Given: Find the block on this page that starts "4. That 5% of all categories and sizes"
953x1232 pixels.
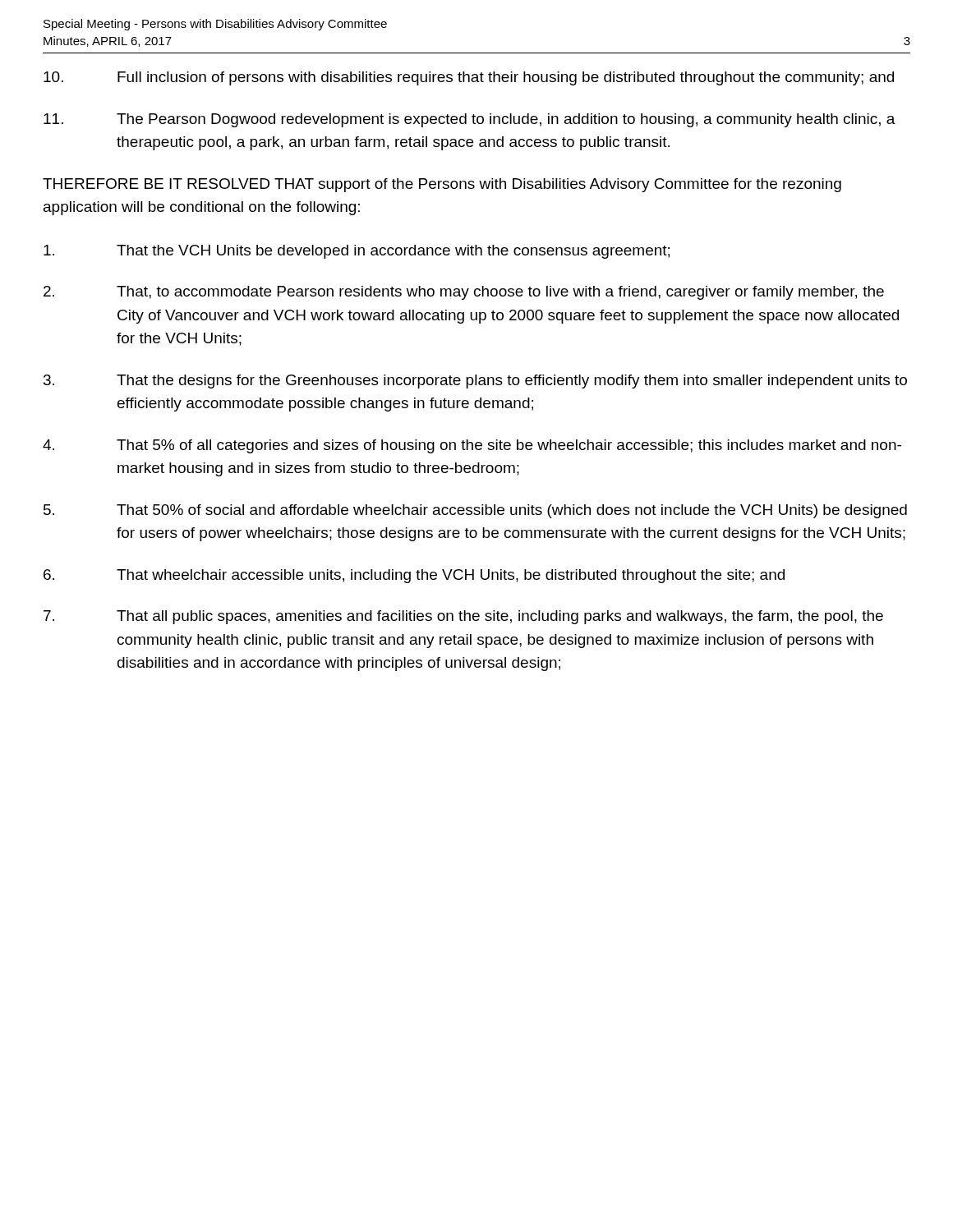Looking at the screenshot, I should pos(476,457).
